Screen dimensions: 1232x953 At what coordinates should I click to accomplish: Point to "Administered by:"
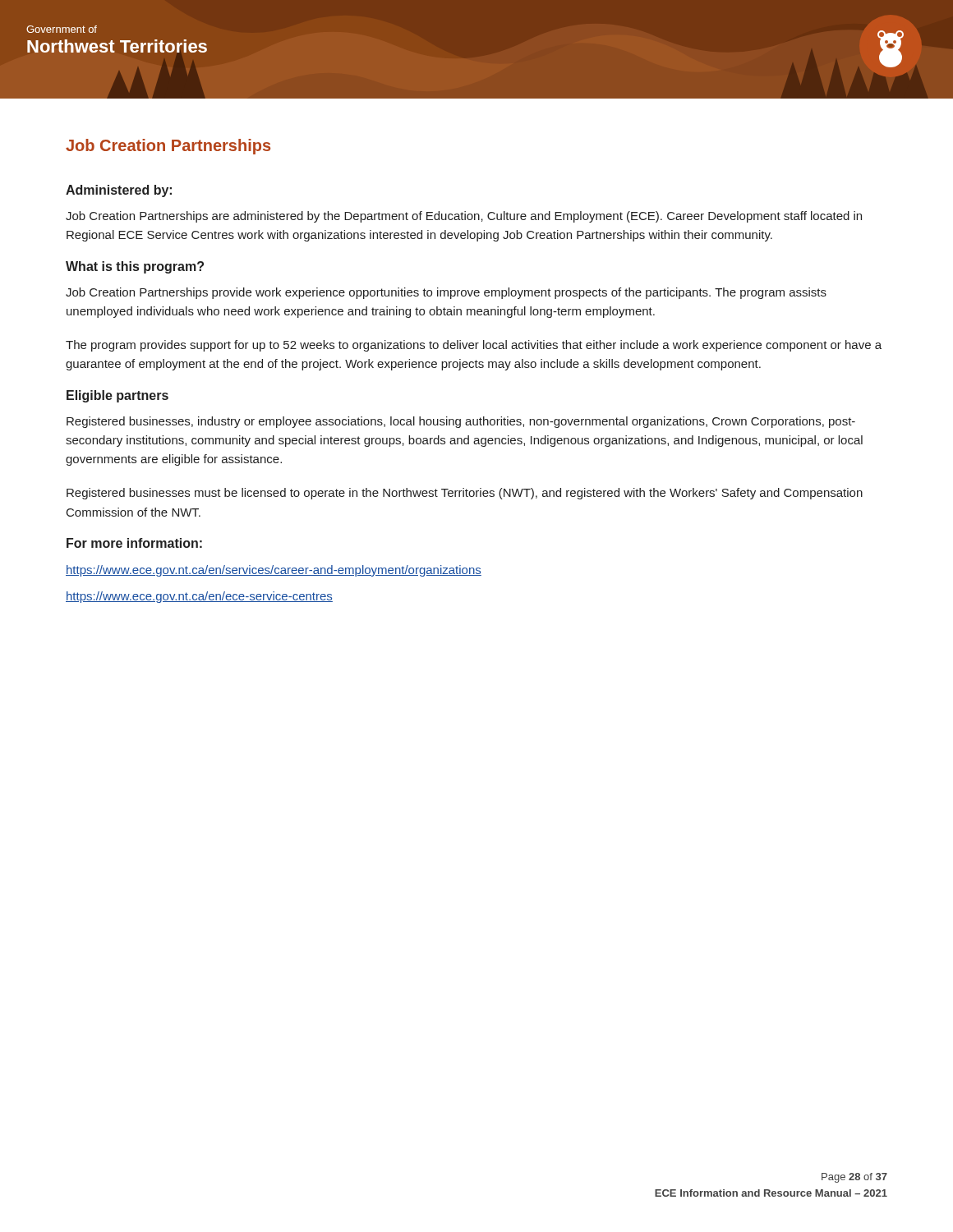119,190
